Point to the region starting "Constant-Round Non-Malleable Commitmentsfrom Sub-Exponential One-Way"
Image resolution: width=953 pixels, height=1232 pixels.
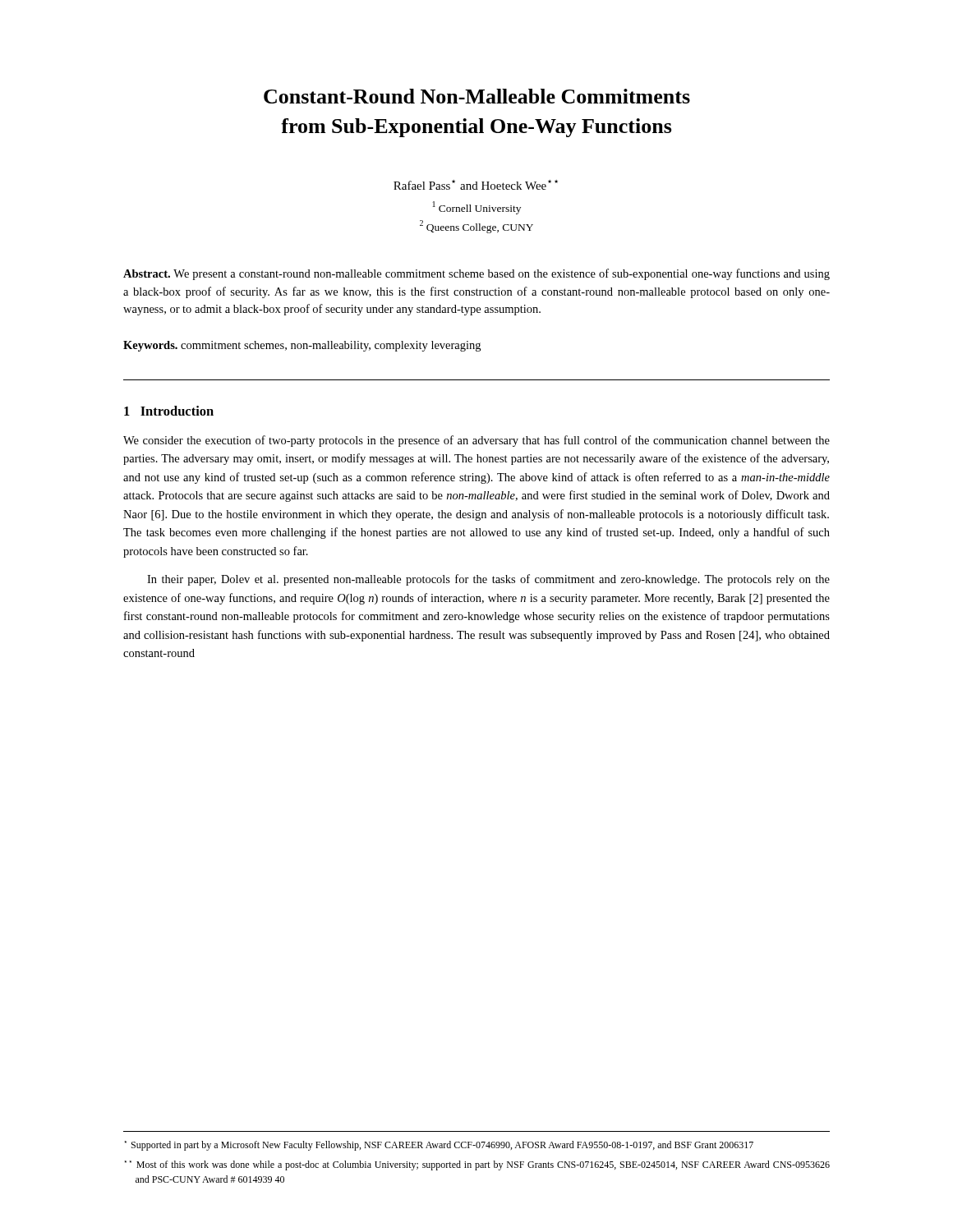point(476,112)
